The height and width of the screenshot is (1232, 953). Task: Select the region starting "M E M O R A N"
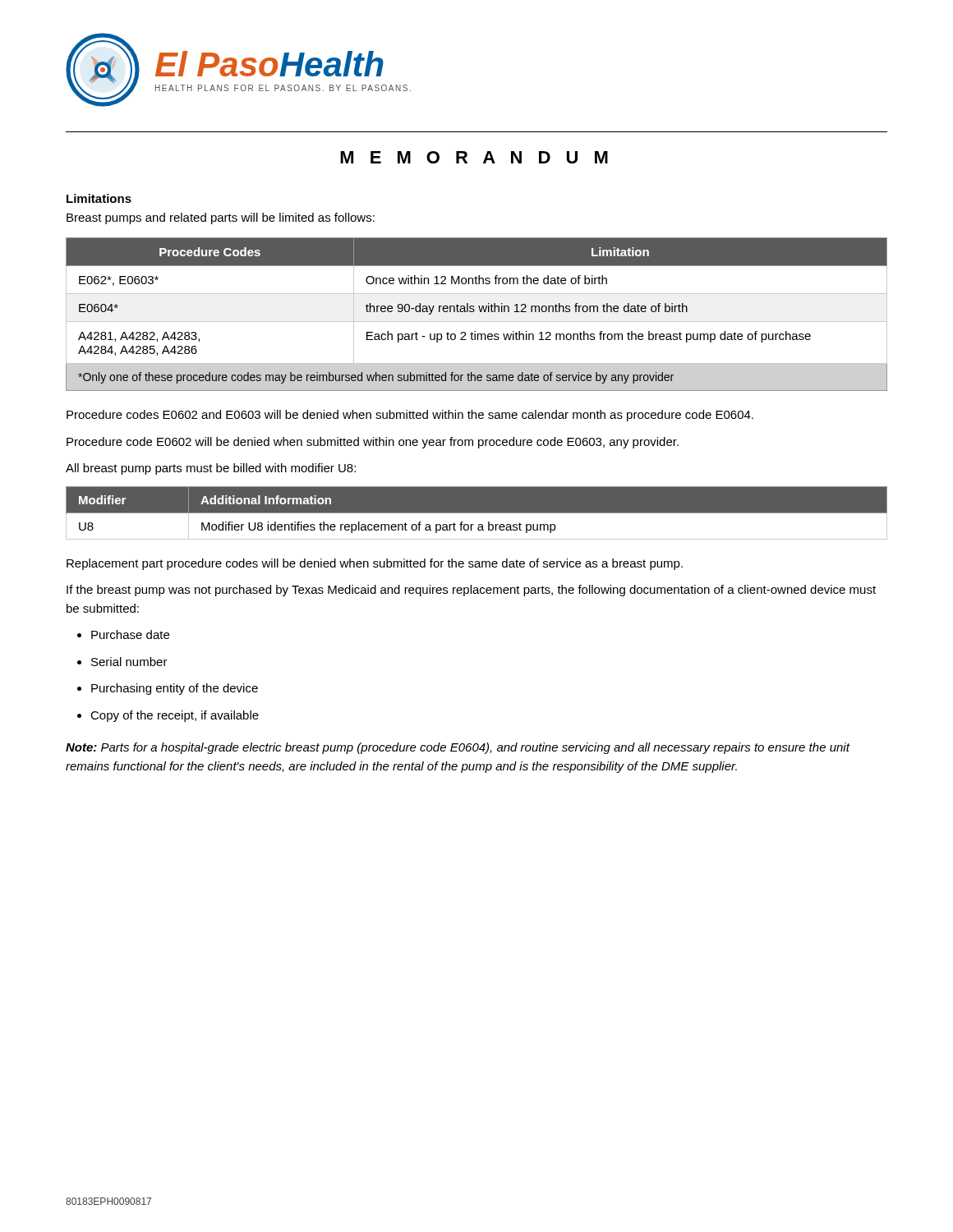coord(476,157)
